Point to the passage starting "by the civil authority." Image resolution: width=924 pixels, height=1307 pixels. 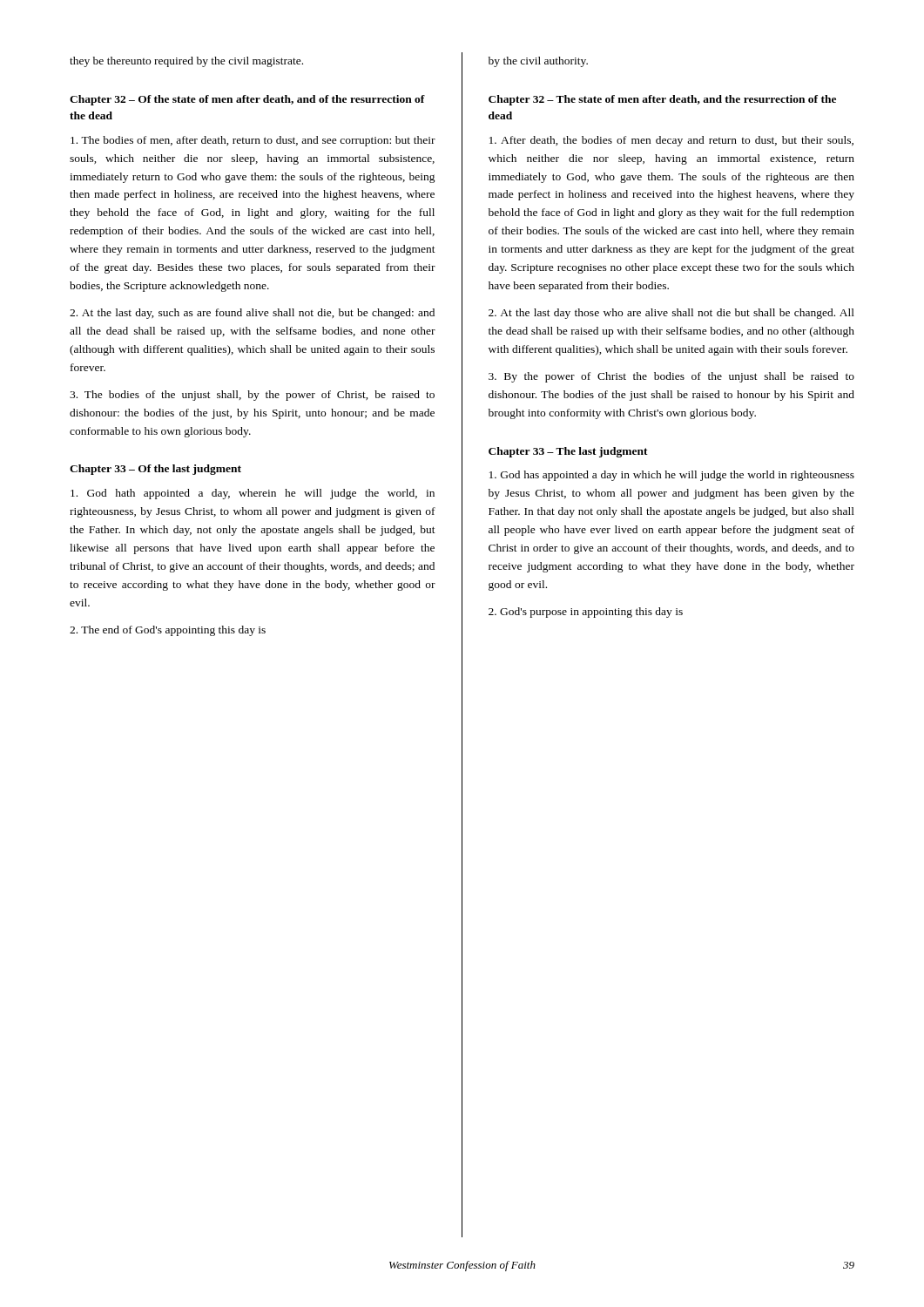pos(538,61)
